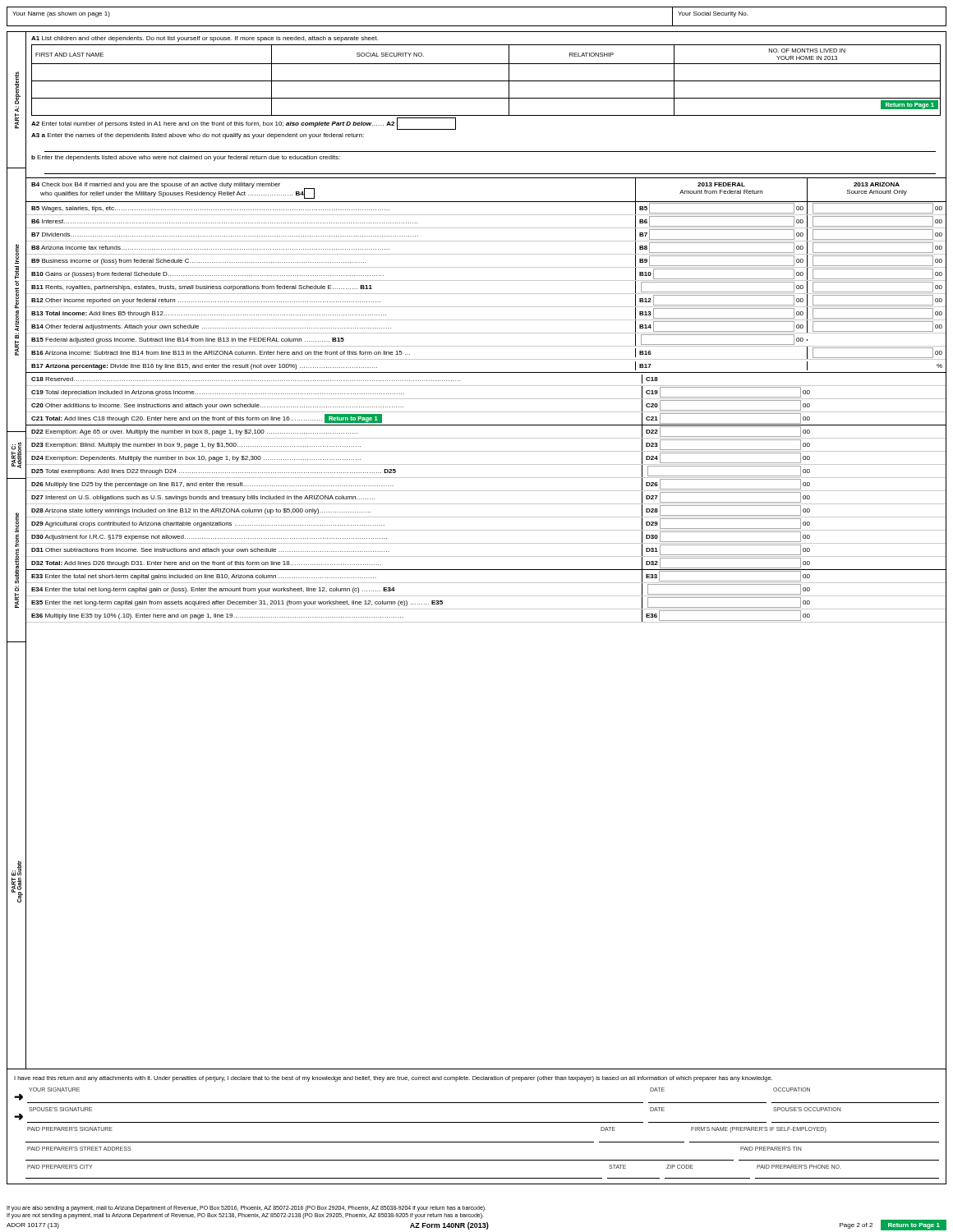953x1232 pixels.
Task: Find the text block starting "C20 Other additions to"
Action: click(420, 405)
